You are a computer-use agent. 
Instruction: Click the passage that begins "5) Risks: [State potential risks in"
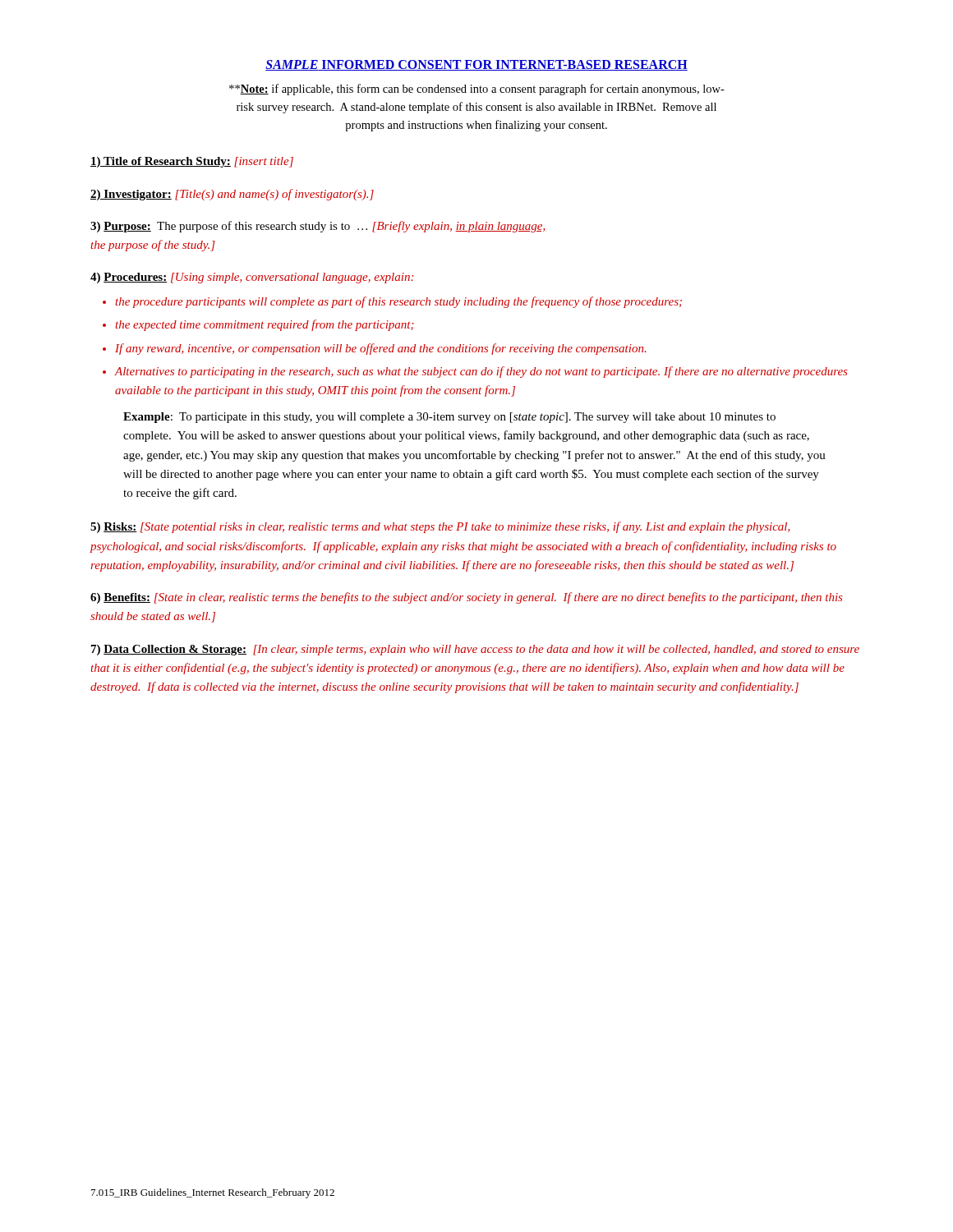[463, 546]
